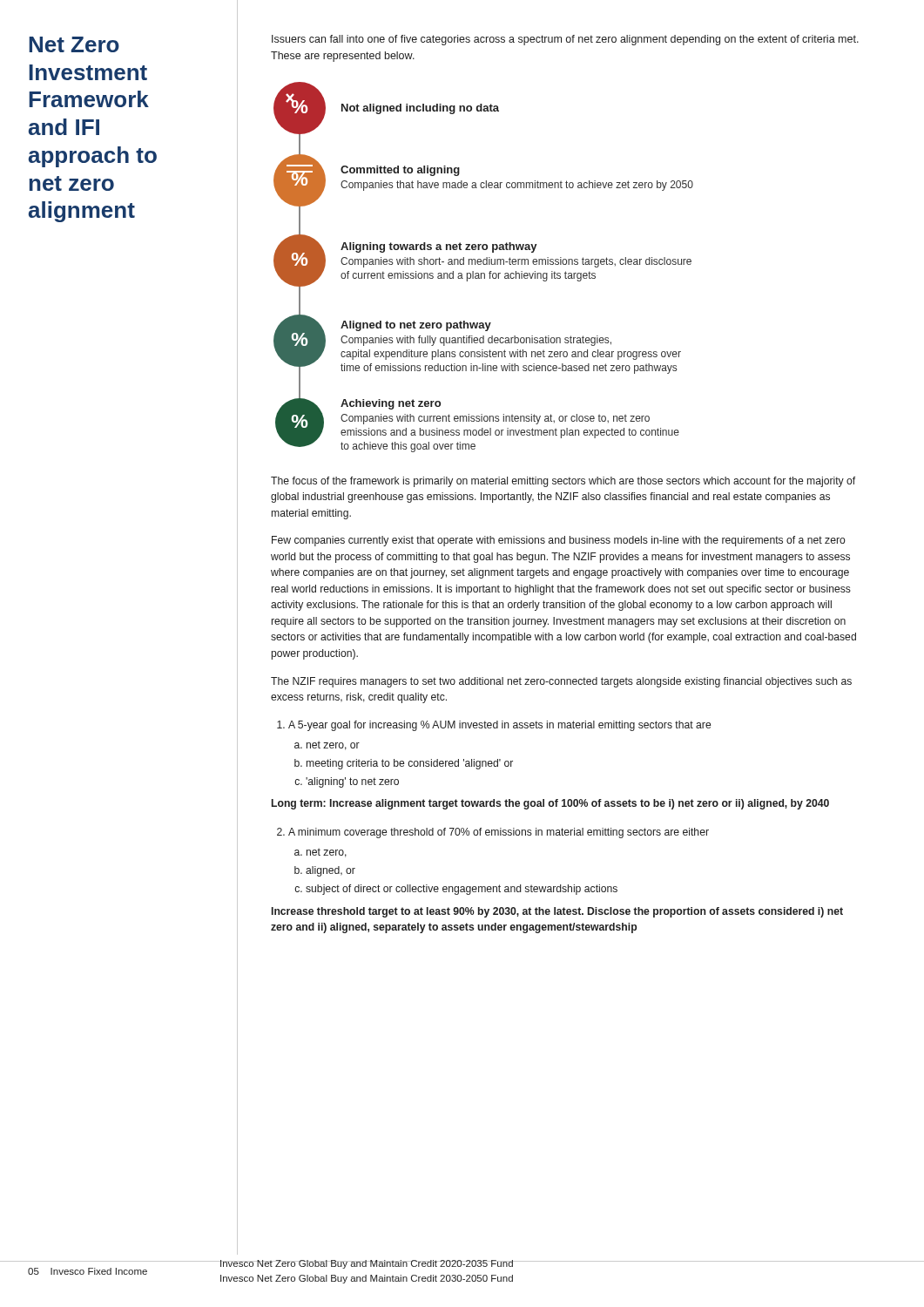
Task: Navigate to the passage starting "A 5-year goal for increasing % AUM"
Action: (x=494, y=726)
